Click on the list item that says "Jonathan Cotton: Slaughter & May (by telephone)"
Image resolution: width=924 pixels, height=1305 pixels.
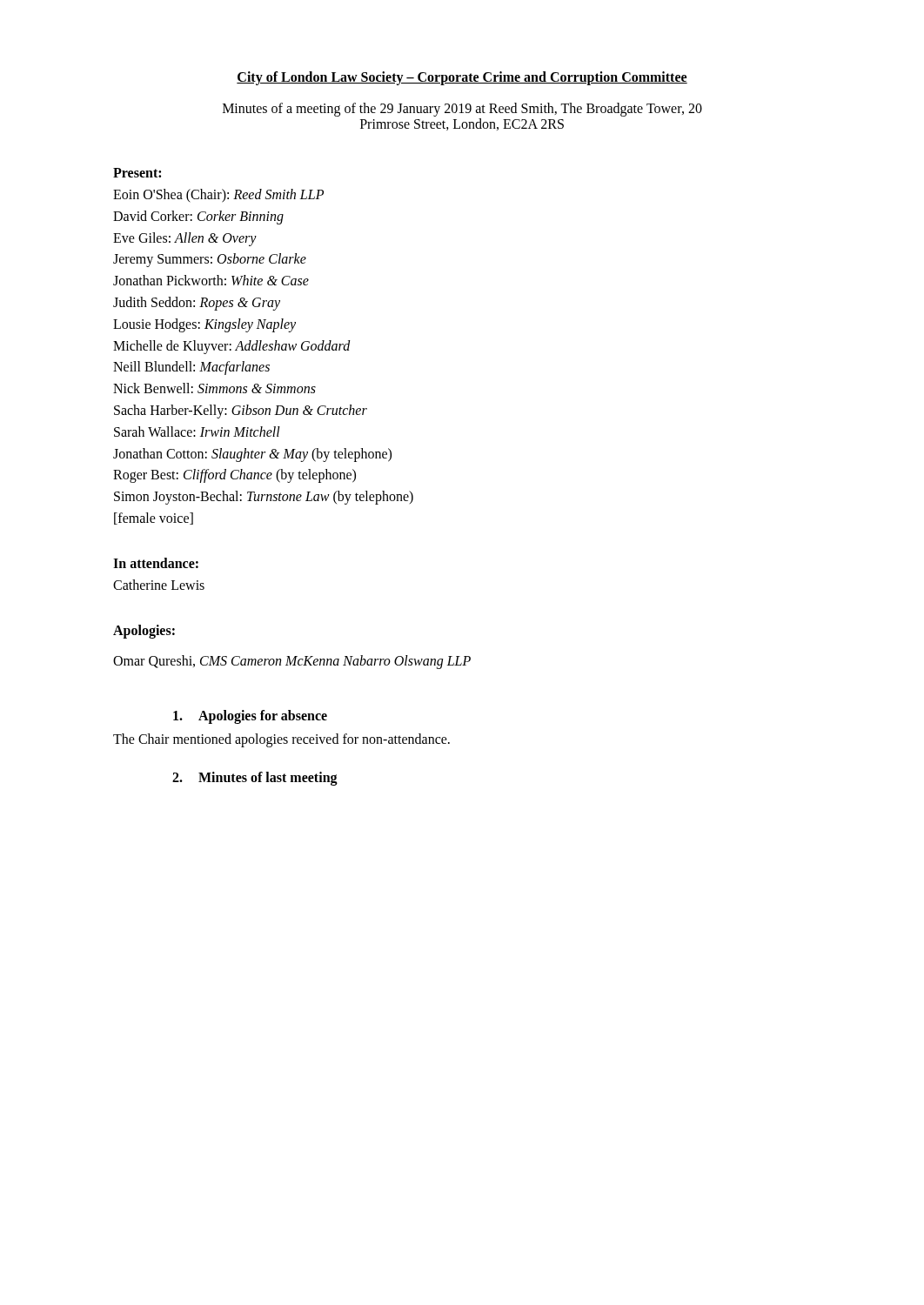pos(253,453)
